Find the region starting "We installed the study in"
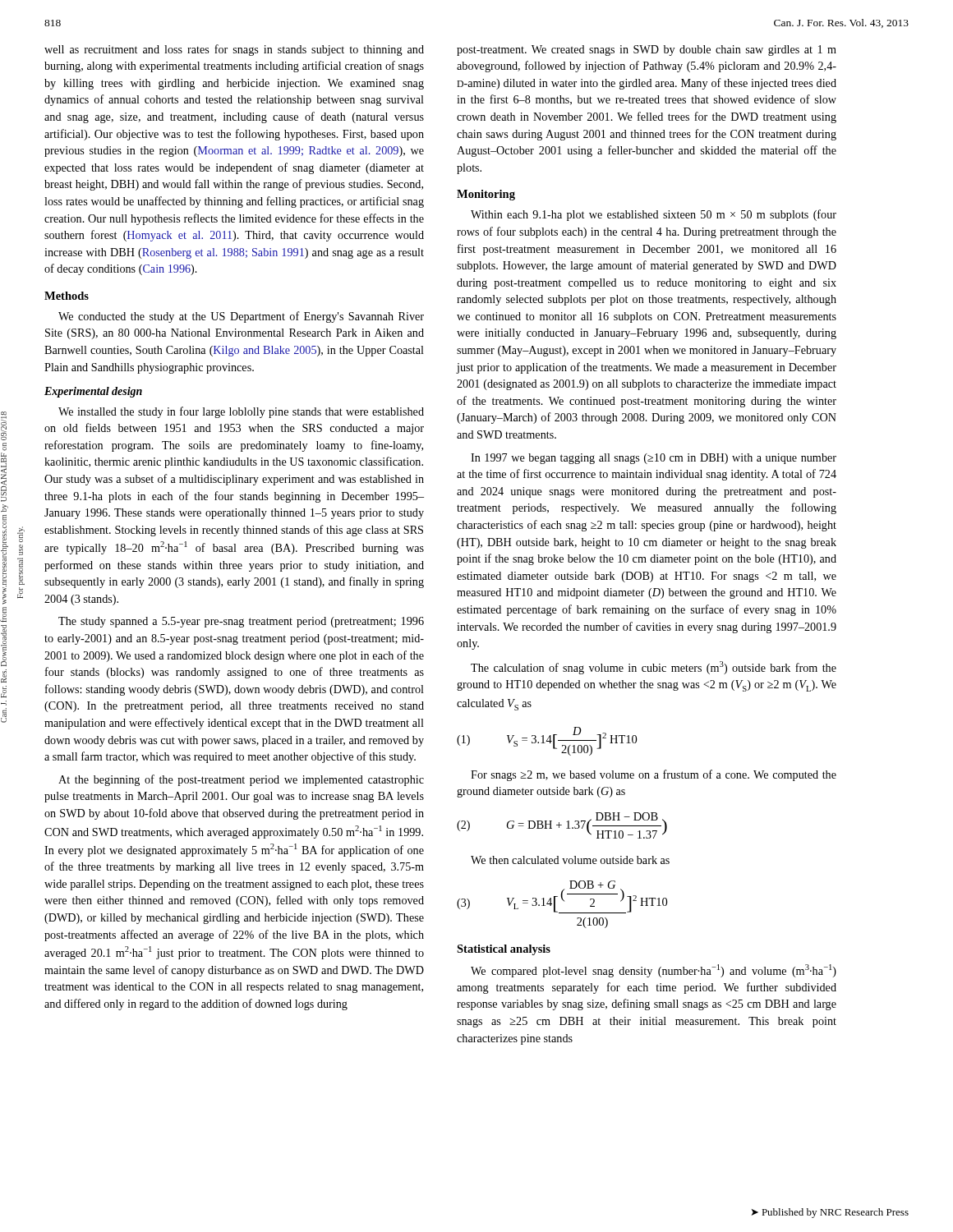 click(234, 505)
